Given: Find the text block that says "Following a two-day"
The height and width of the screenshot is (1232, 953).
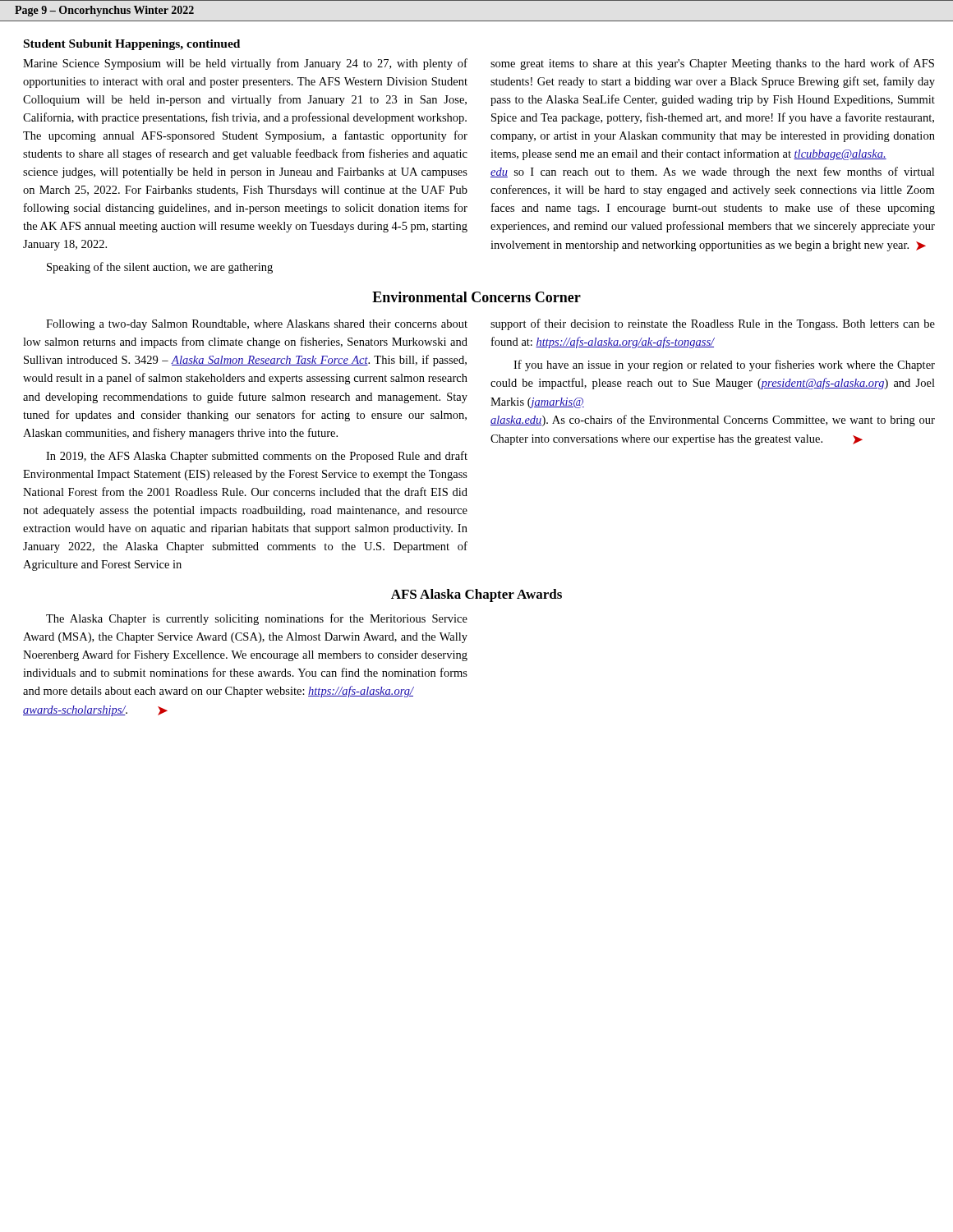Looking at the screenshot, I should pyautogui.click(x=245, y=444).
